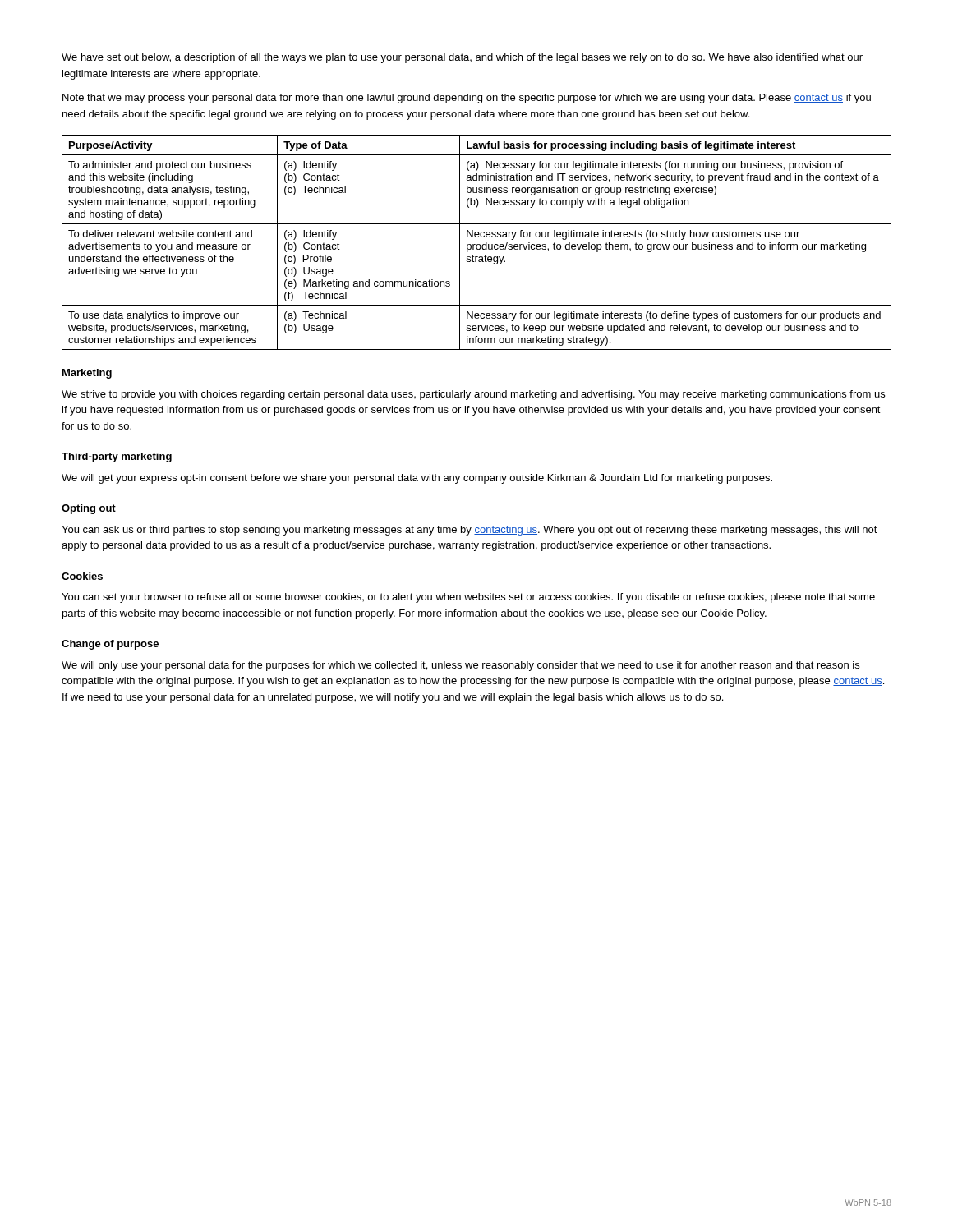Viewport: 953px width, 1232px height.
Task: Select the text block with the text "You can set your browser to refuse"
Action: [476, 605]
